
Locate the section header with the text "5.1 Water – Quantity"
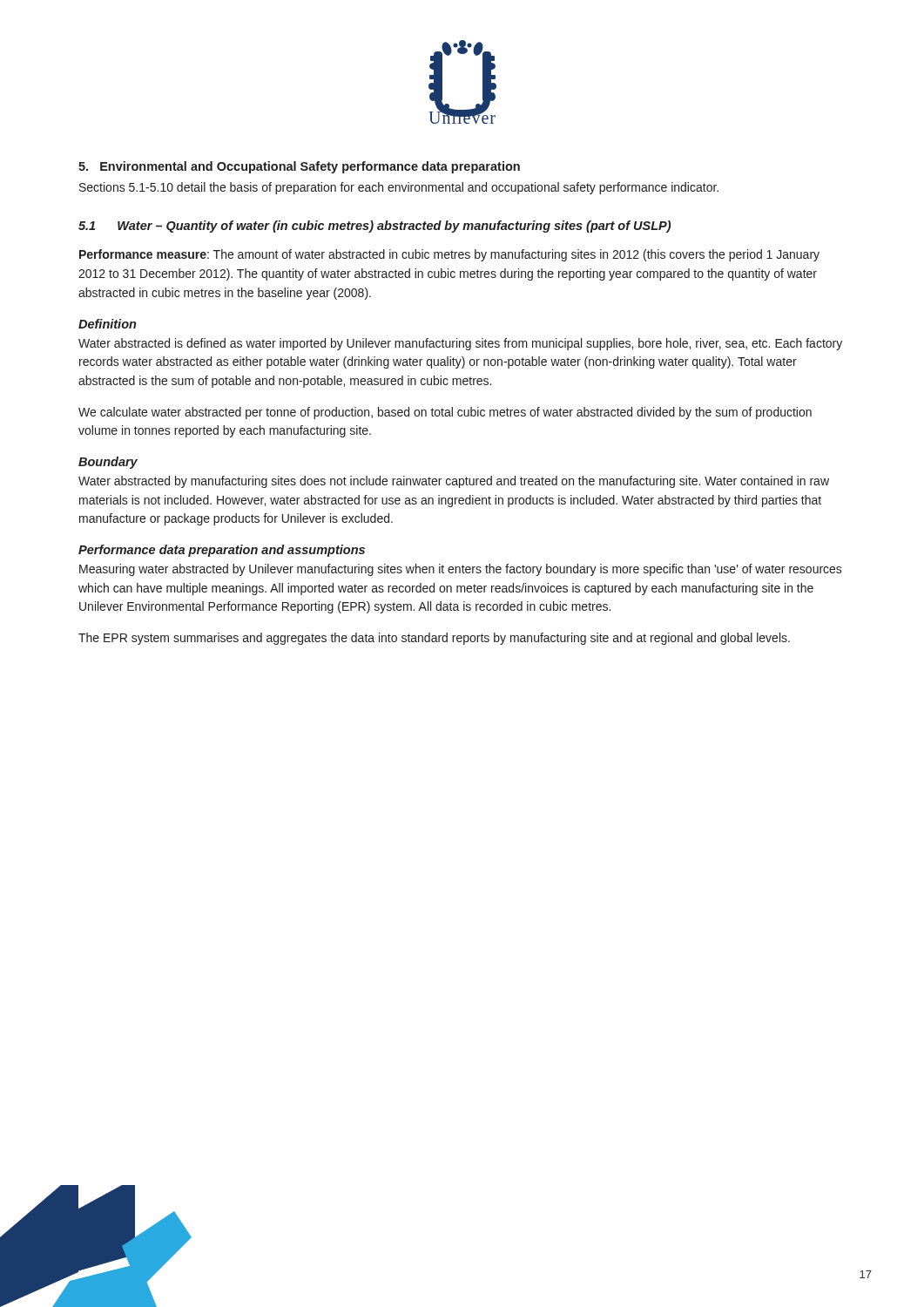[375, 225]
